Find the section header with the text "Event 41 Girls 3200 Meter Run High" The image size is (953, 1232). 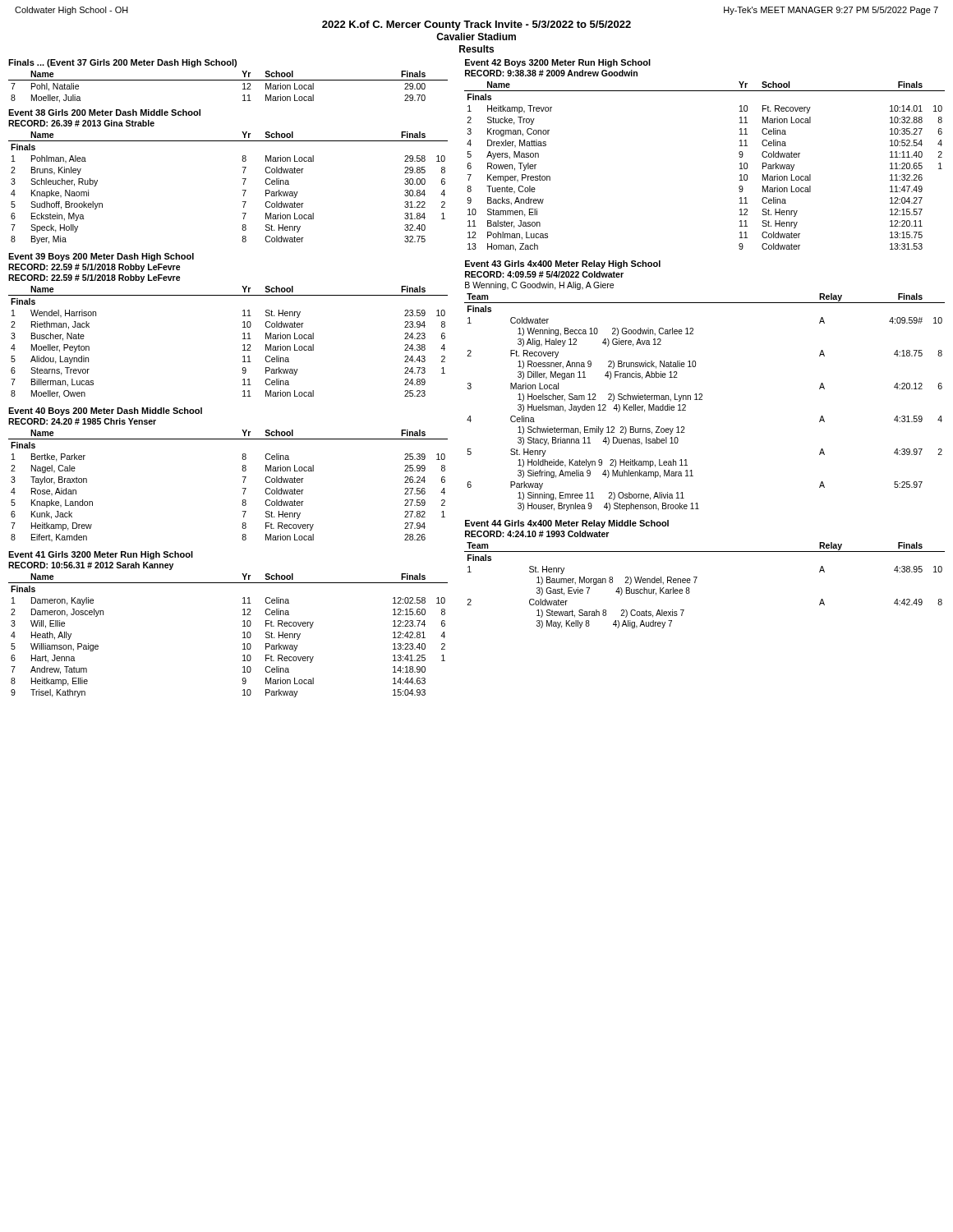coord(101,554)
